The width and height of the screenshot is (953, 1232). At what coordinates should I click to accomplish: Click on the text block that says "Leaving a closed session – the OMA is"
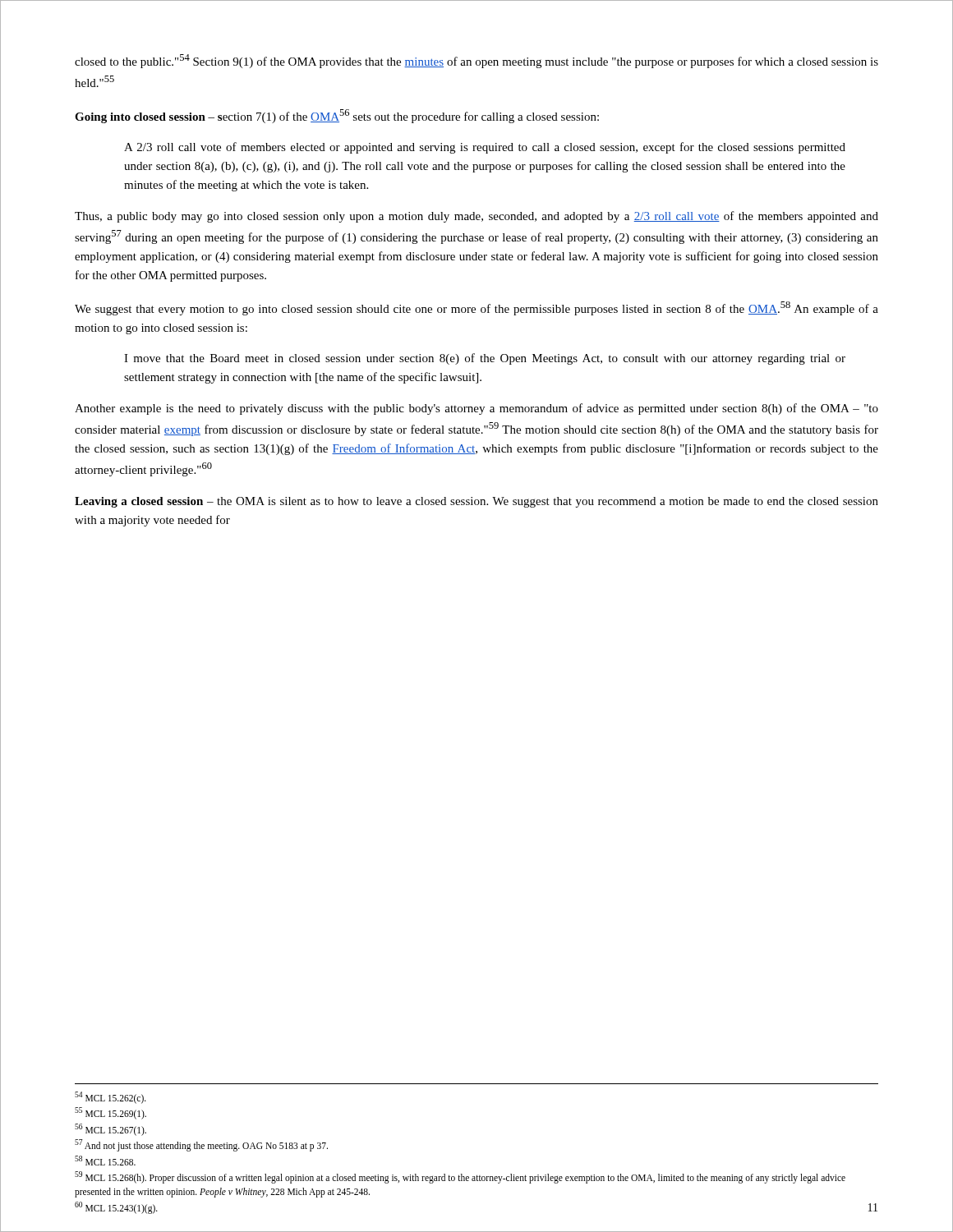(476, 510)
